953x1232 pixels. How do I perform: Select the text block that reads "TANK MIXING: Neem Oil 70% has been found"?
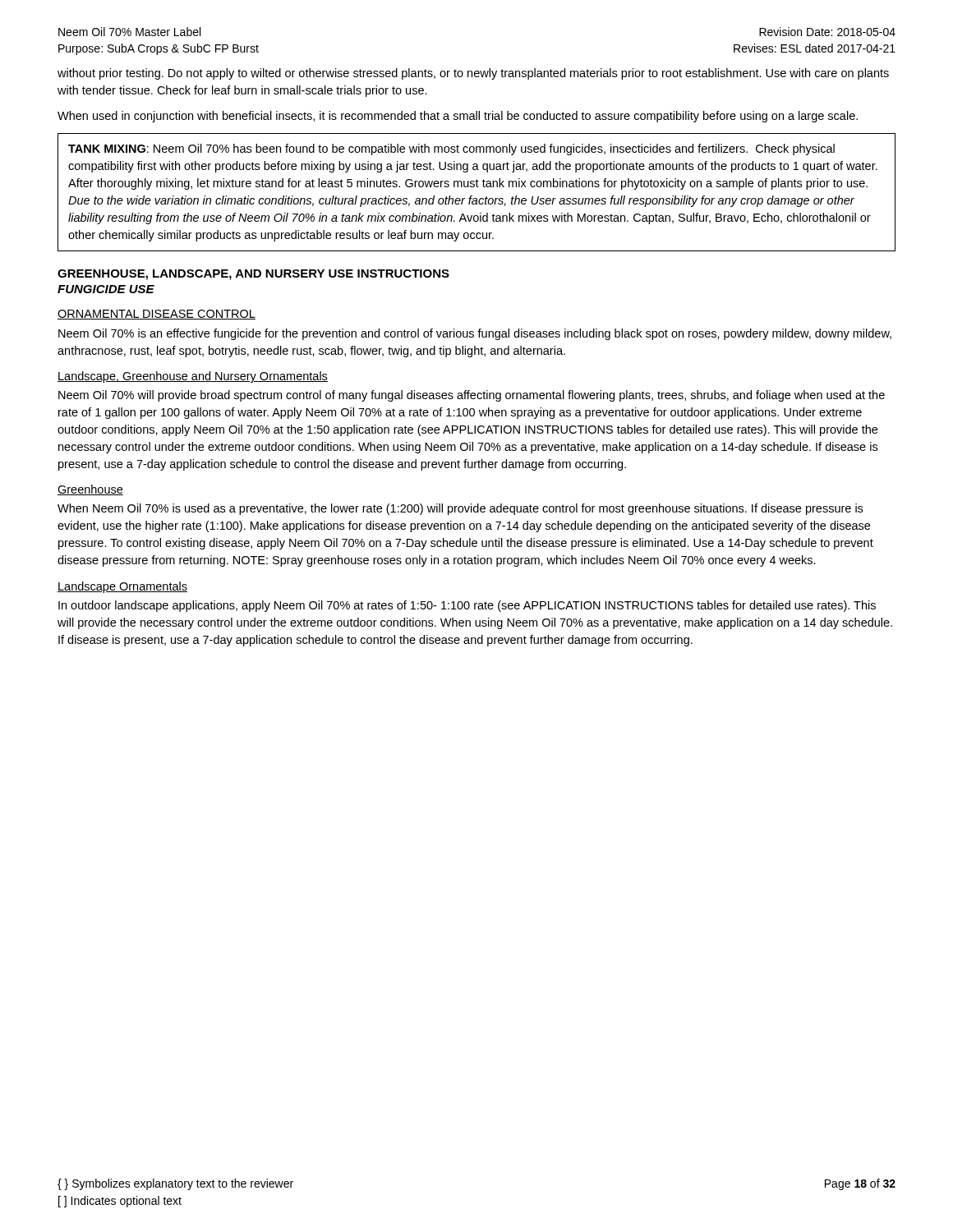point(473,192)
